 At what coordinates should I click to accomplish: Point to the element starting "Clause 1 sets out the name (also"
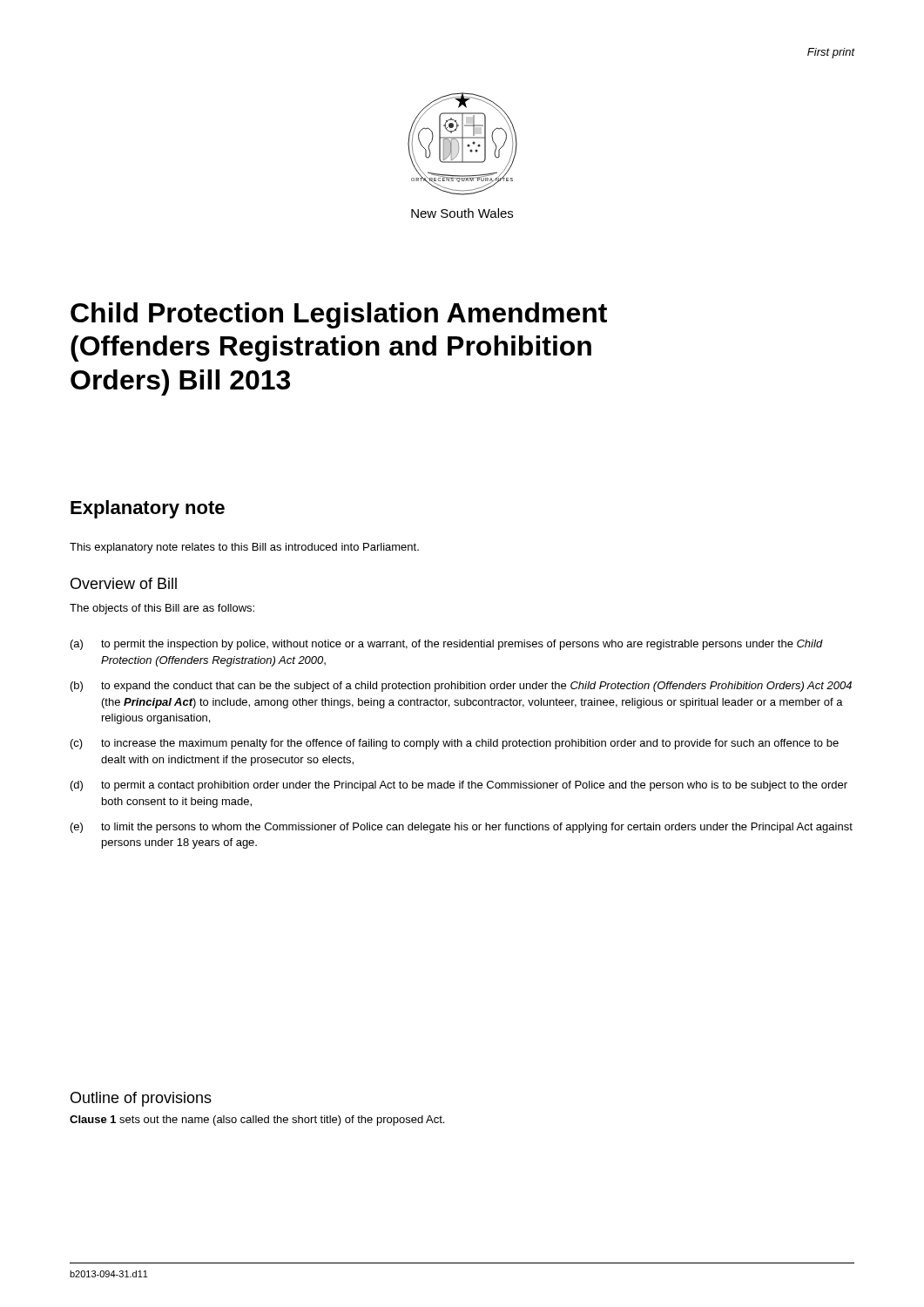(x=258, y=1119)
